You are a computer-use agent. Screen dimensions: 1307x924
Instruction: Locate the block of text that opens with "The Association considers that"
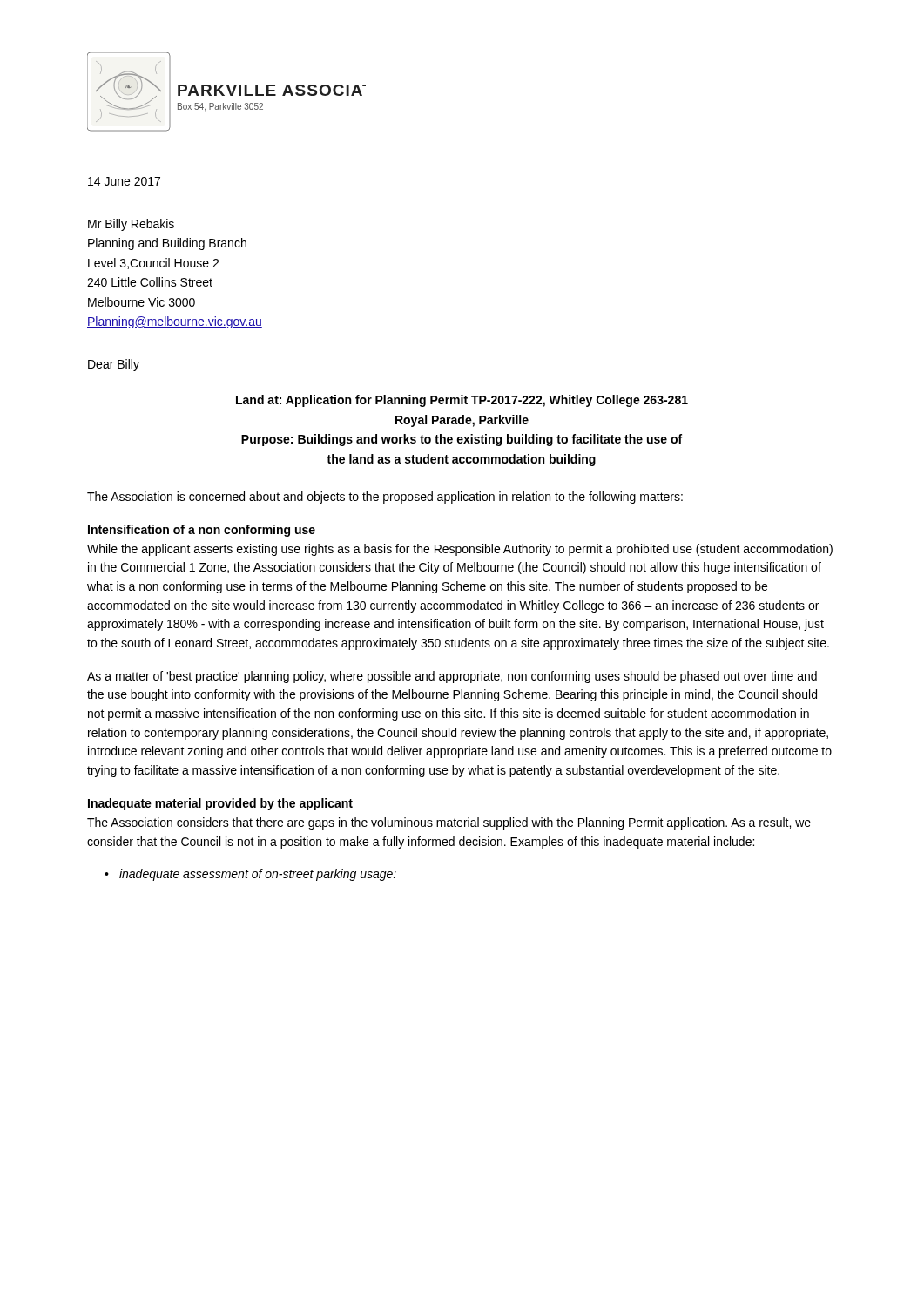(449, 832)
